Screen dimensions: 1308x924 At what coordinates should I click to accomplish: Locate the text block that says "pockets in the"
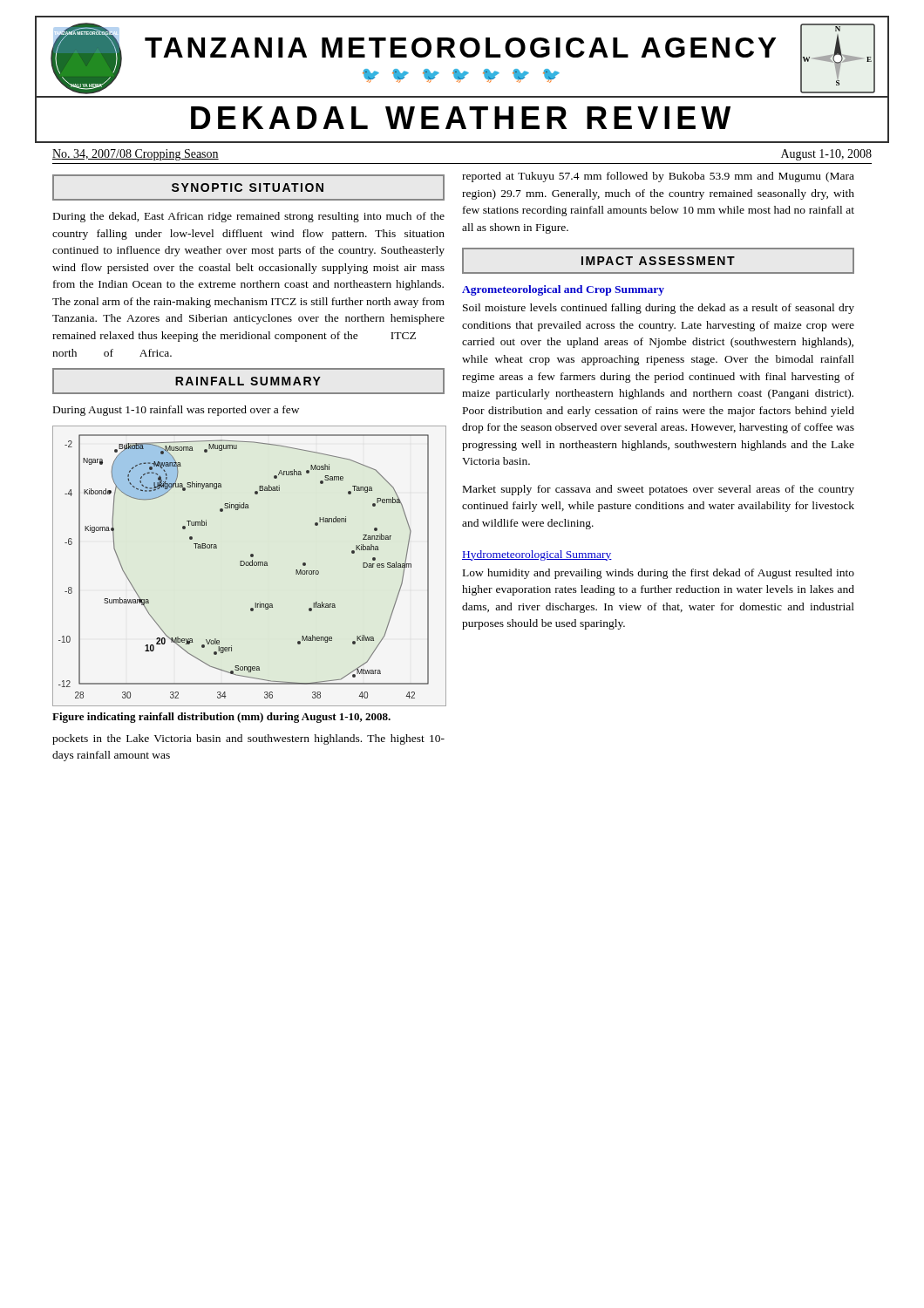pos(248,746)
